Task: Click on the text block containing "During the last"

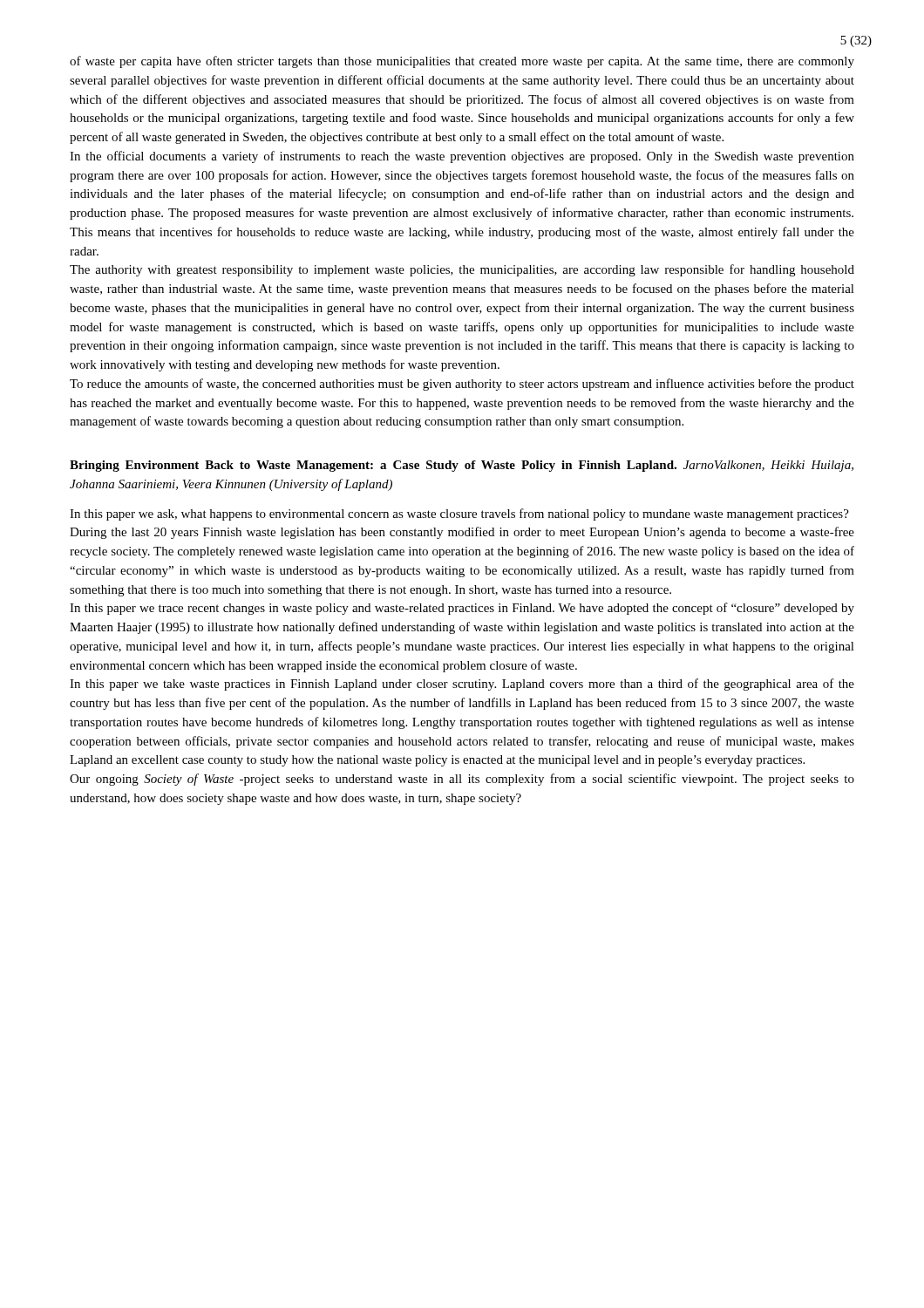Action: pyautogui.click(x=462, y=561)
